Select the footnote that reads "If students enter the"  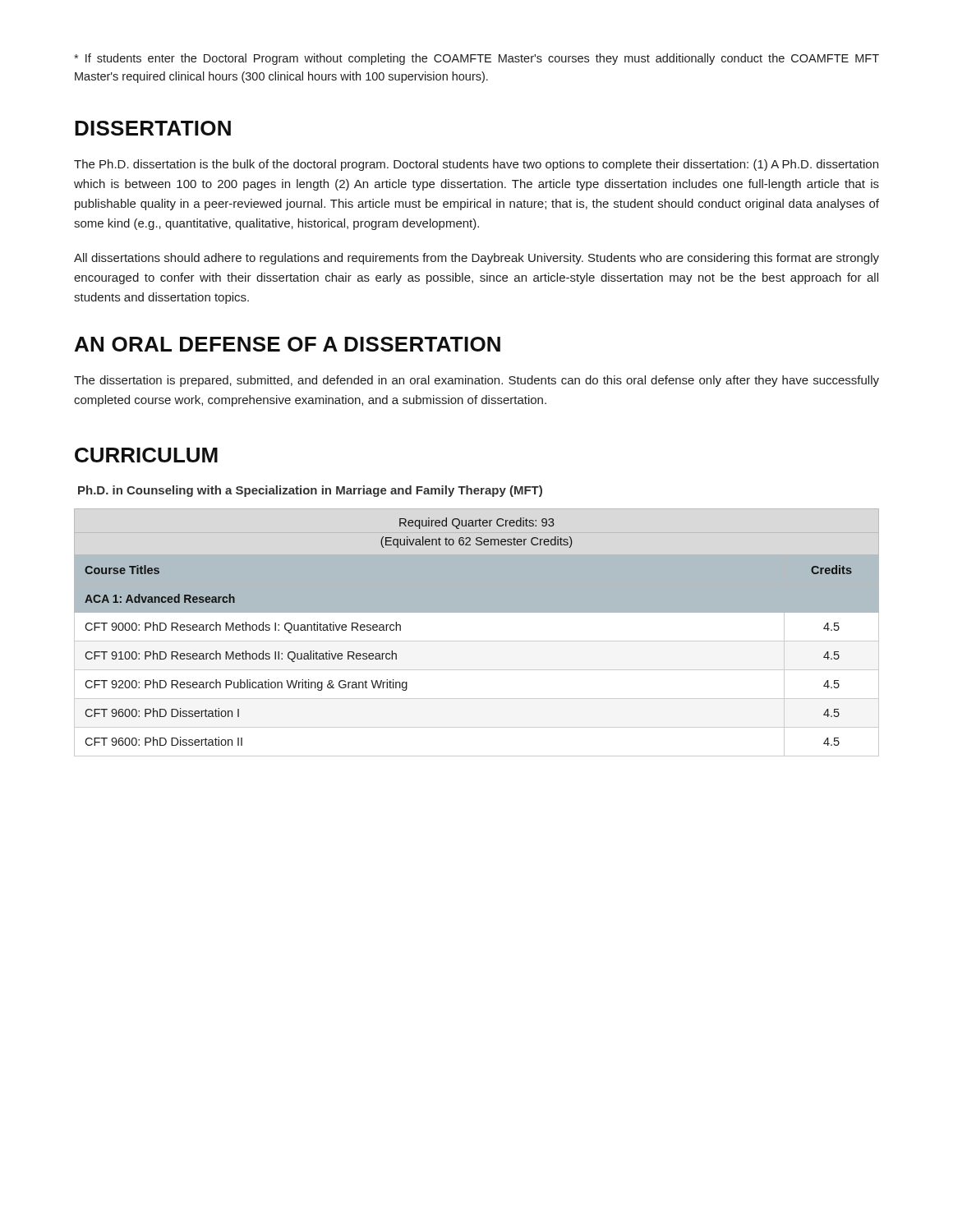click(476, 68)
